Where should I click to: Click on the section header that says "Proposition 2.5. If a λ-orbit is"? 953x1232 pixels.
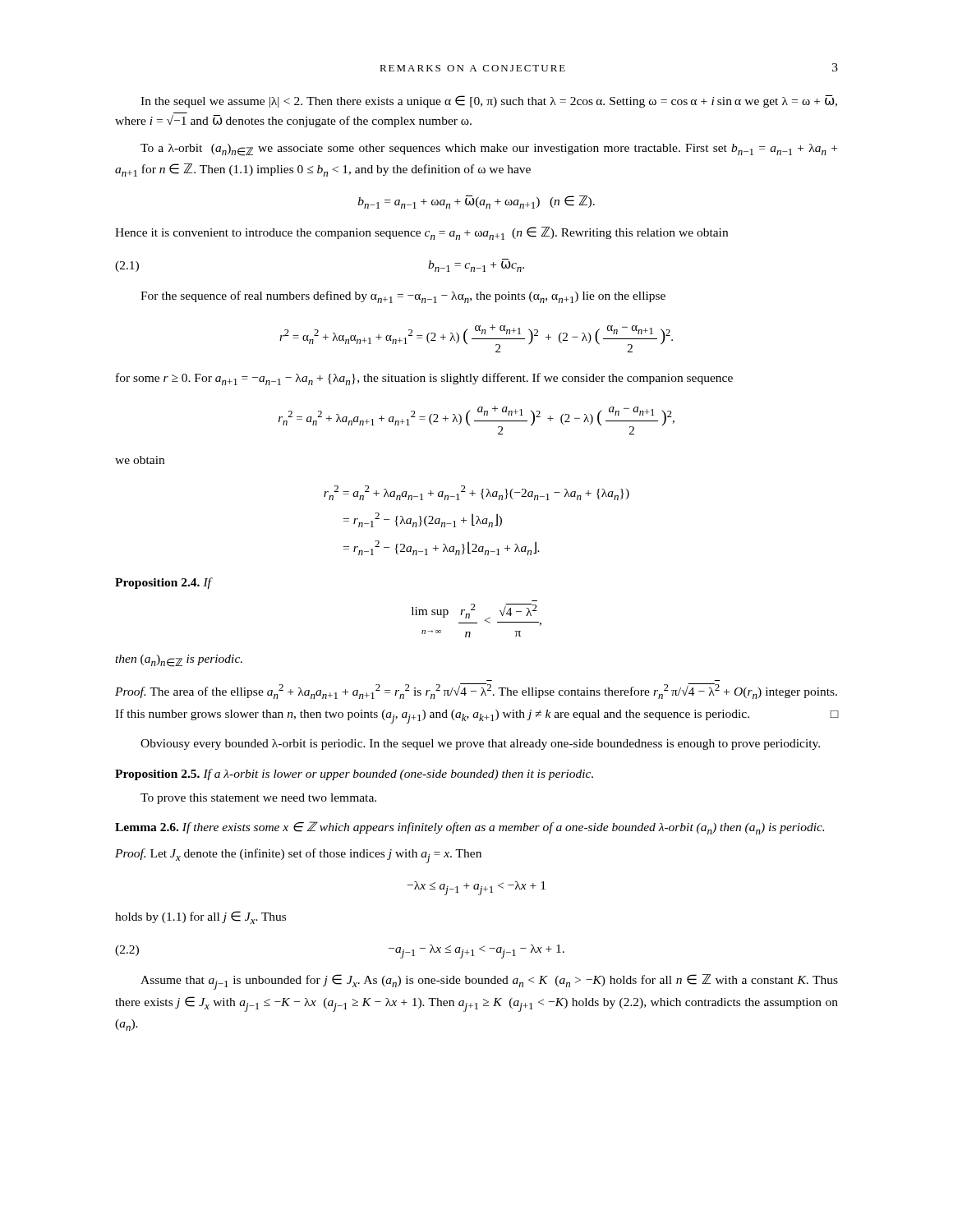tap(355, 773)
